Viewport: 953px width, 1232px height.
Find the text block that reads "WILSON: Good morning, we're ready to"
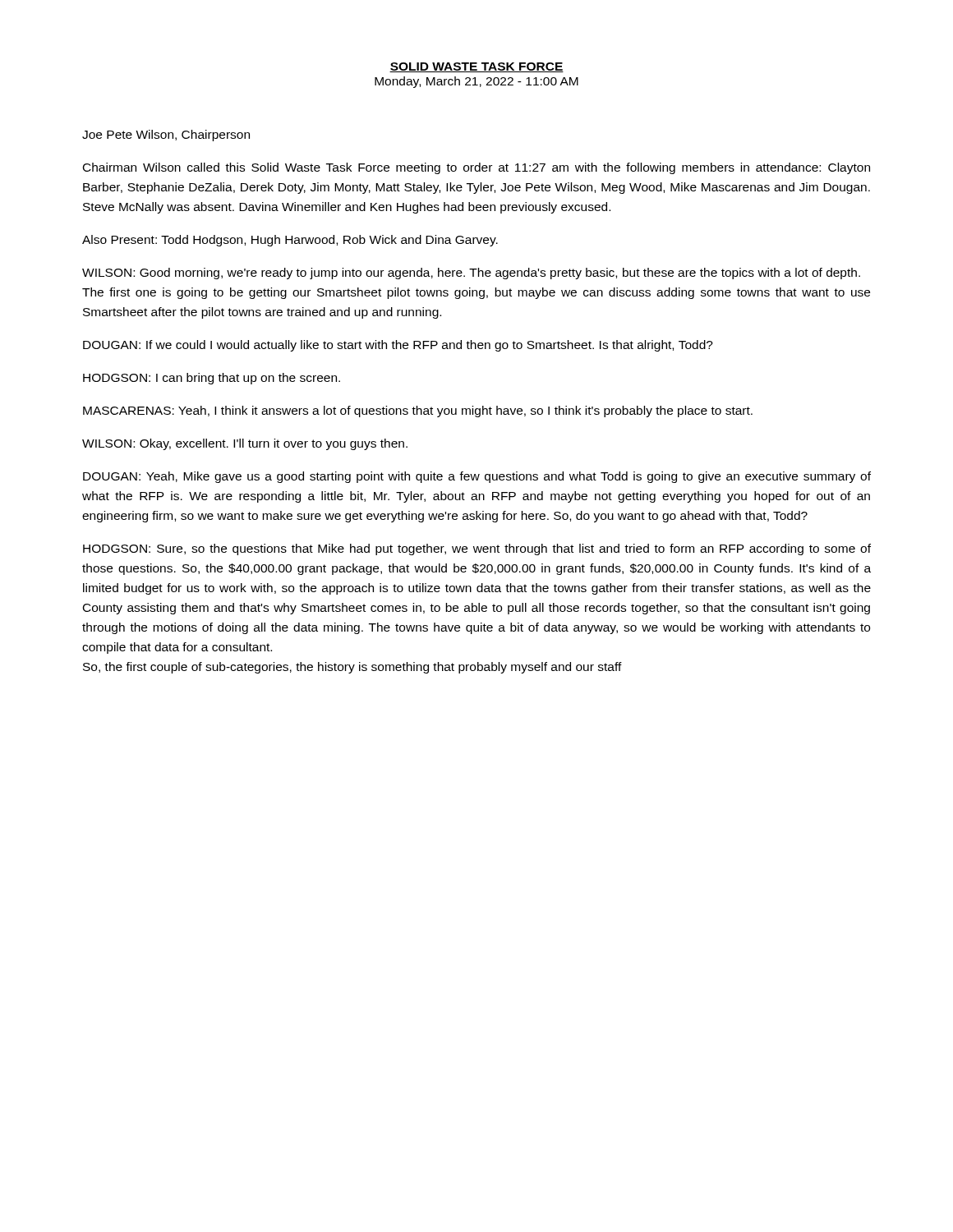[476, 292]
